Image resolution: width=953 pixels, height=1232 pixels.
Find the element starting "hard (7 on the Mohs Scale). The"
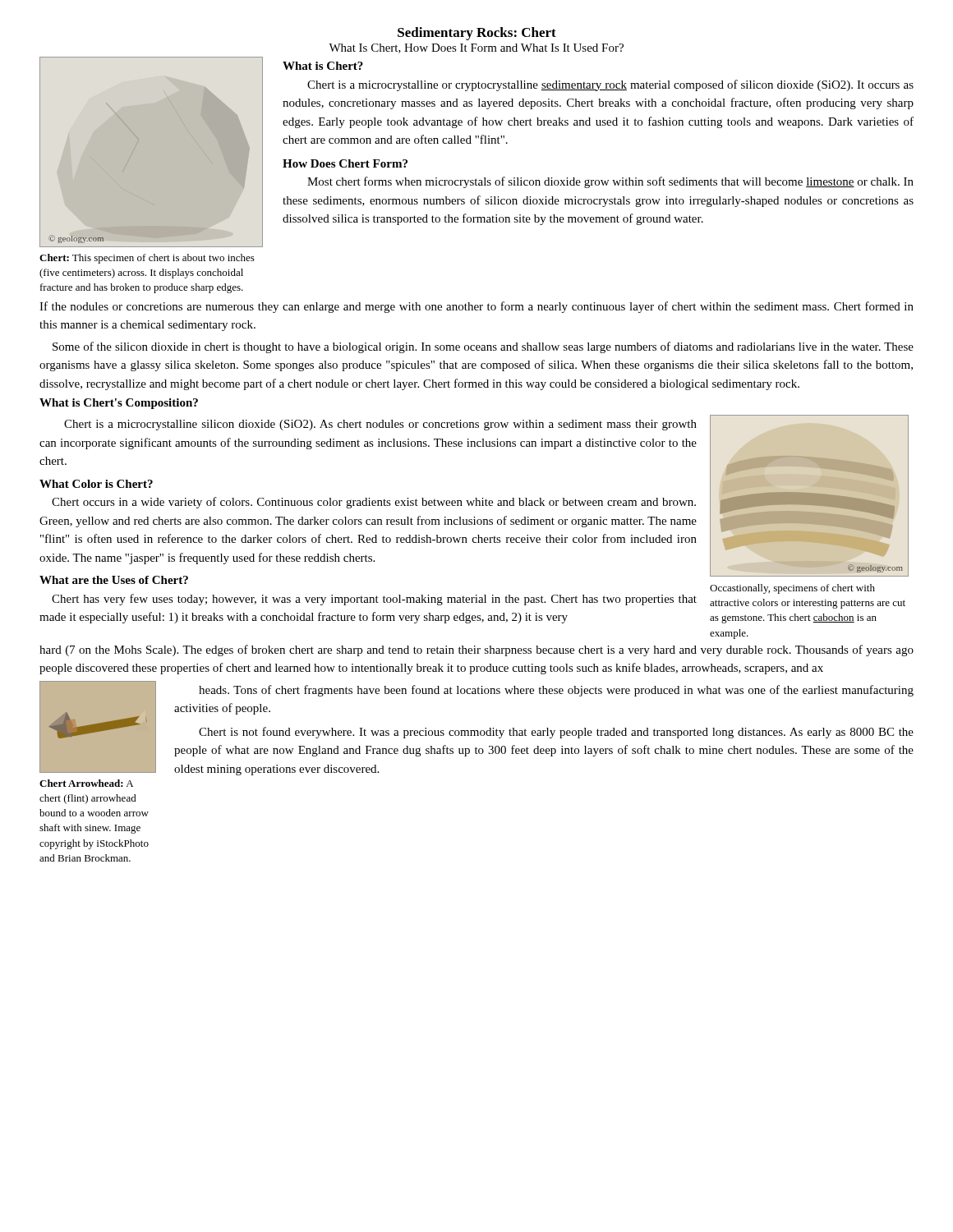(x=476, y=659)
